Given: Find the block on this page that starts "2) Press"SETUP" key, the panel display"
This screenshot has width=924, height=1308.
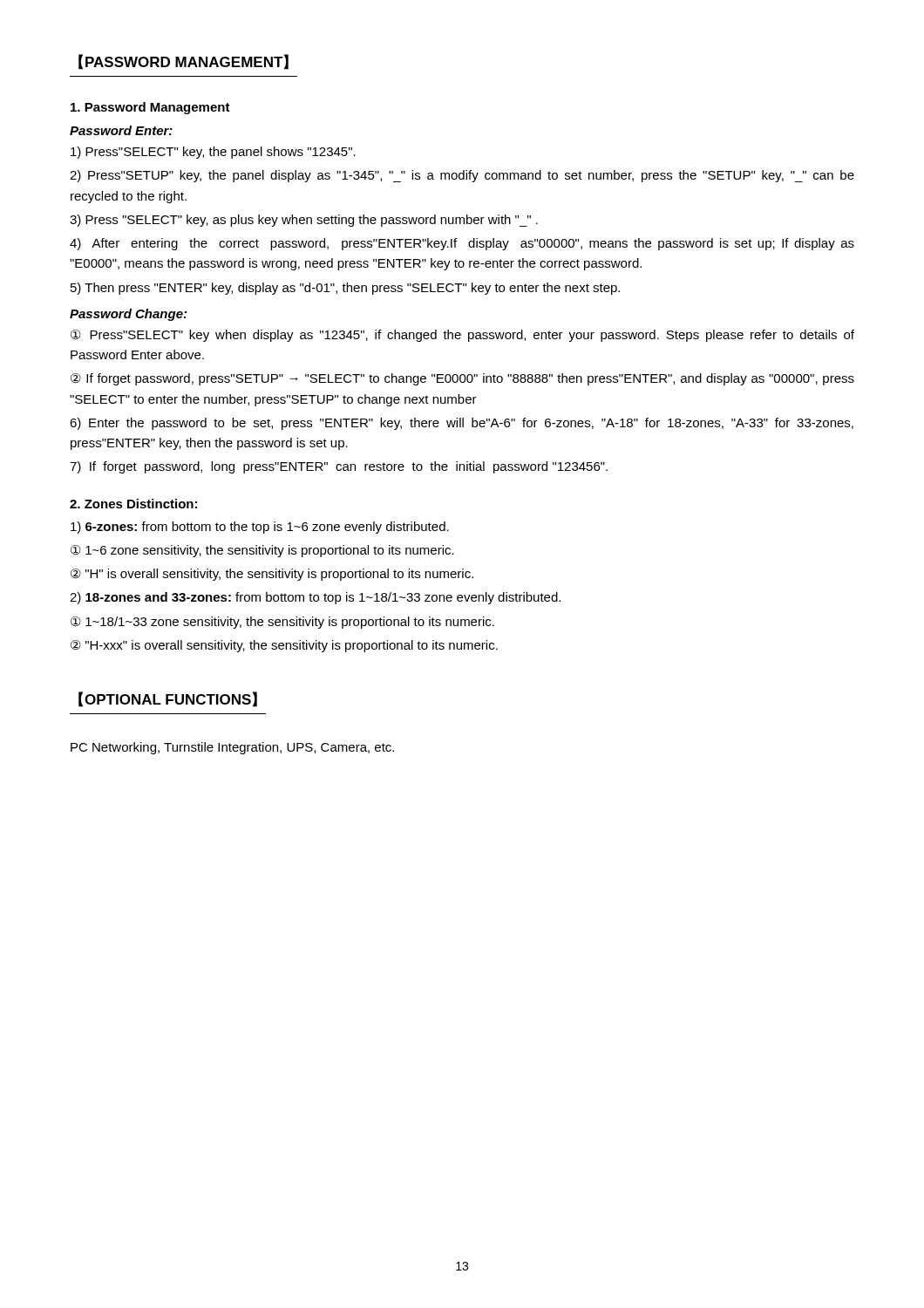Looking at the screenshot, I should (462, 185).
